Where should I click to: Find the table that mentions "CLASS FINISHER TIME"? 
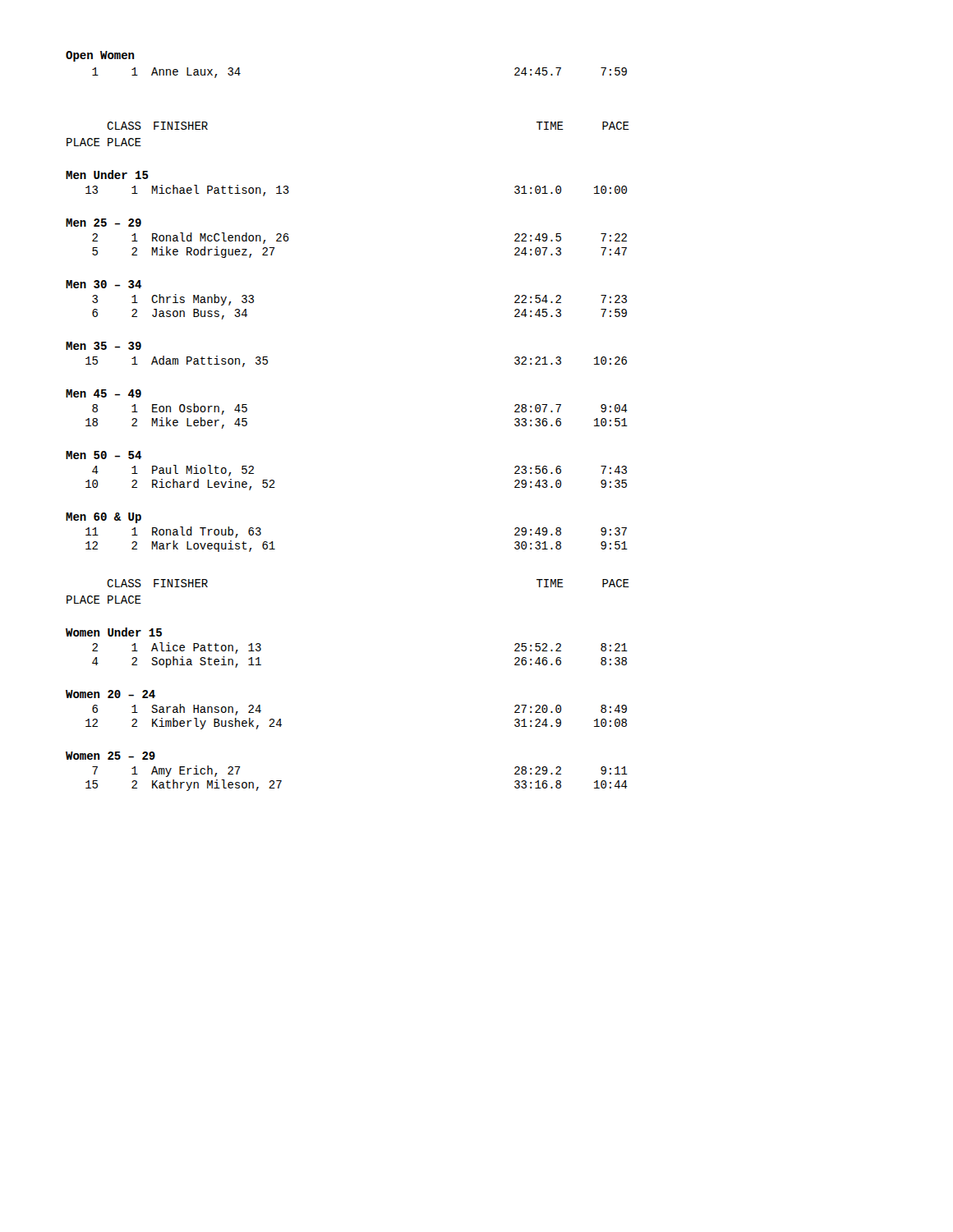coord(353,456)
